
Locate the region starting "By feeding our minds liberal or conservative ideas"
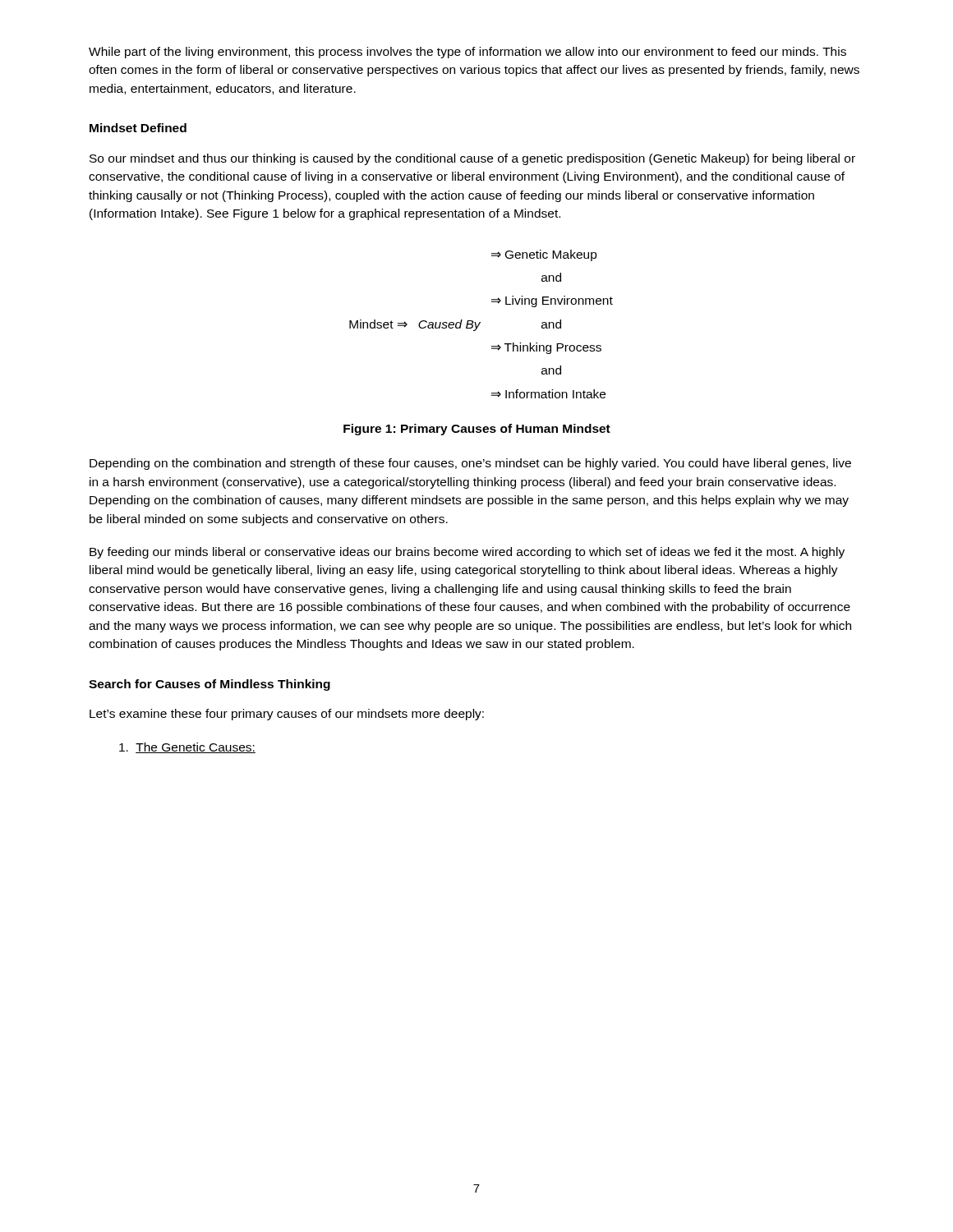click(470, 598)
